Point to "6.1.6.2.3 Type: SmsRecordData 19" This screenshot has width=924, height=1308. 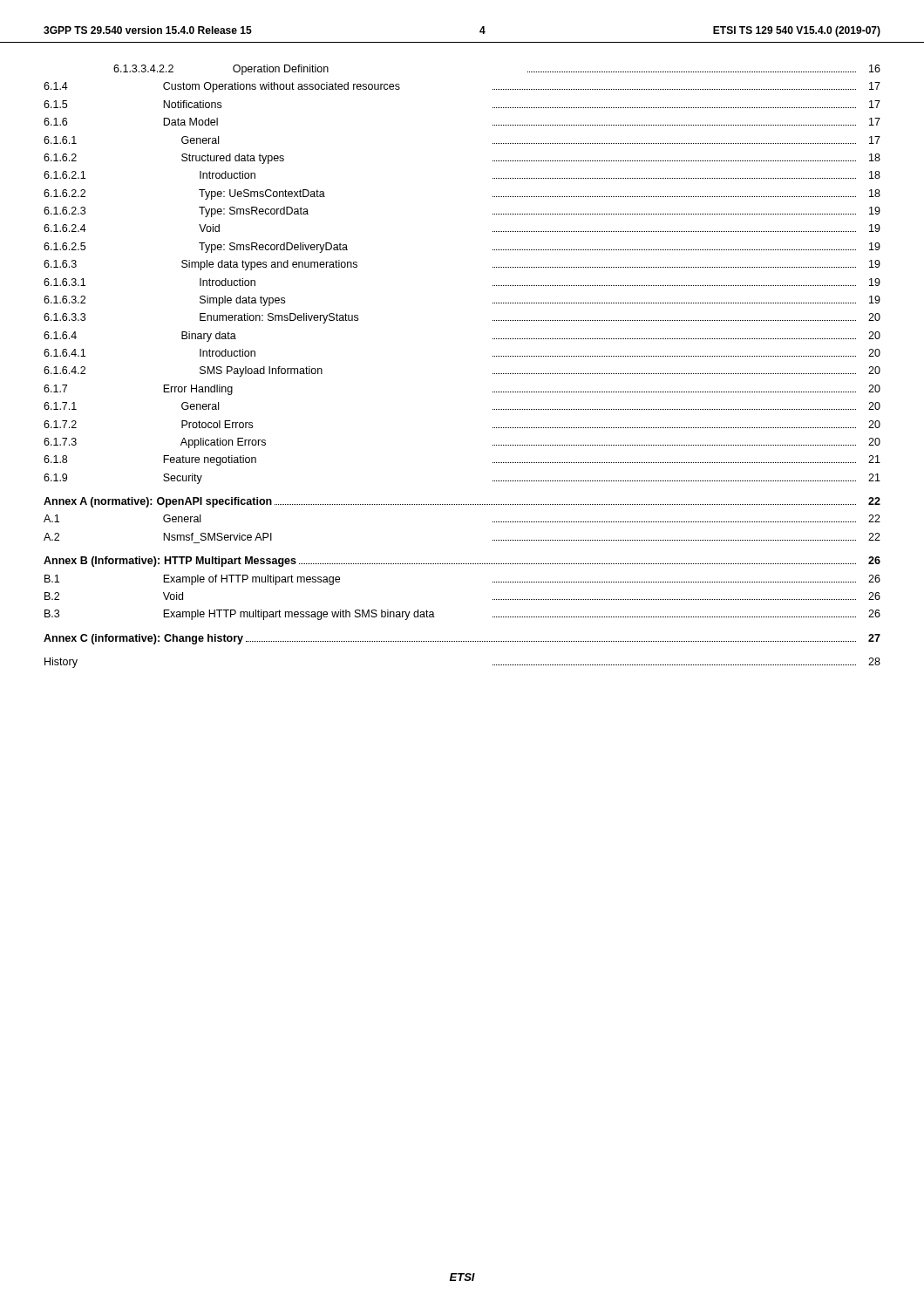click(x=63, y=211)
